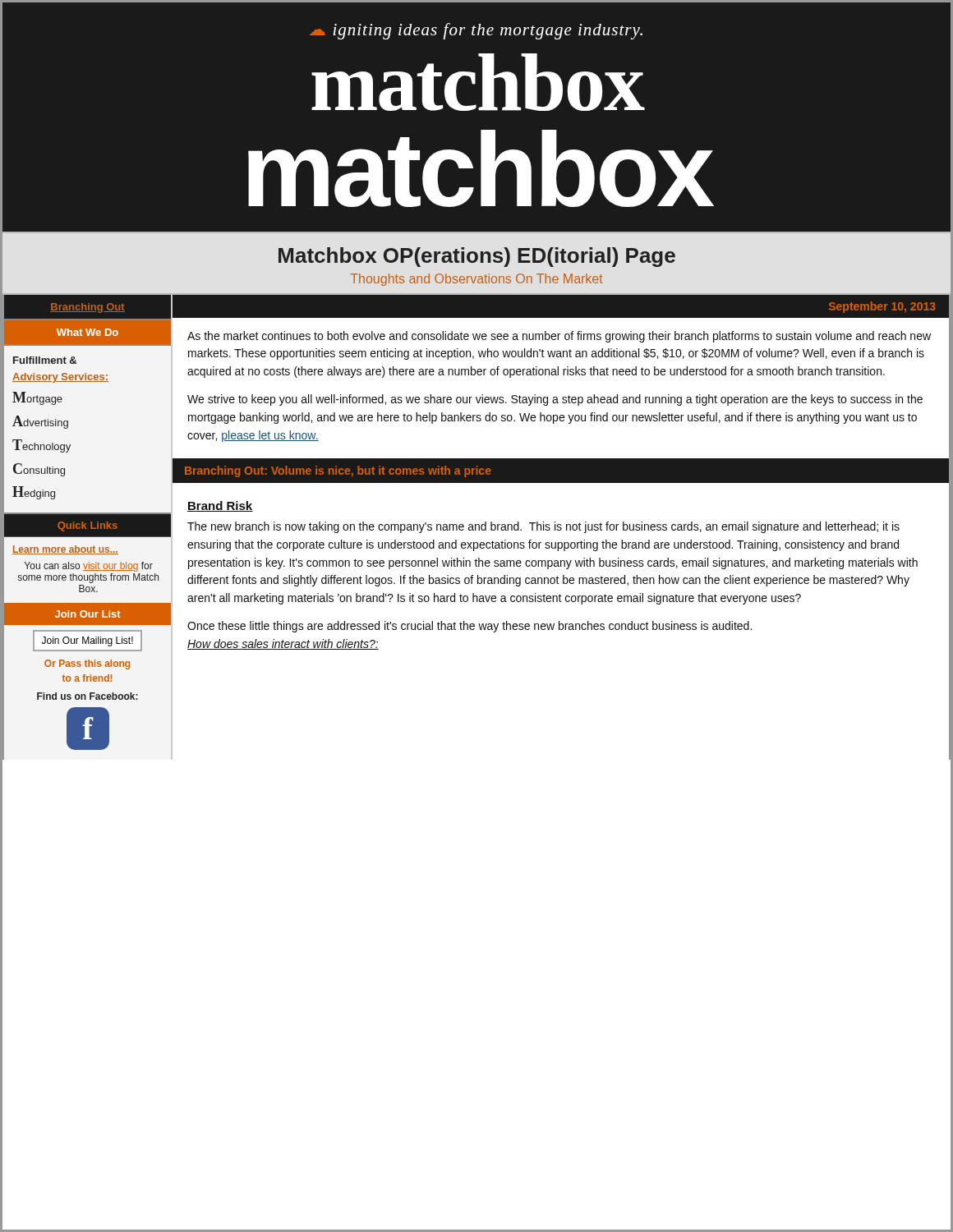
Task: Locate the section header containing "Quick Links"
Action: coord(87,525)
